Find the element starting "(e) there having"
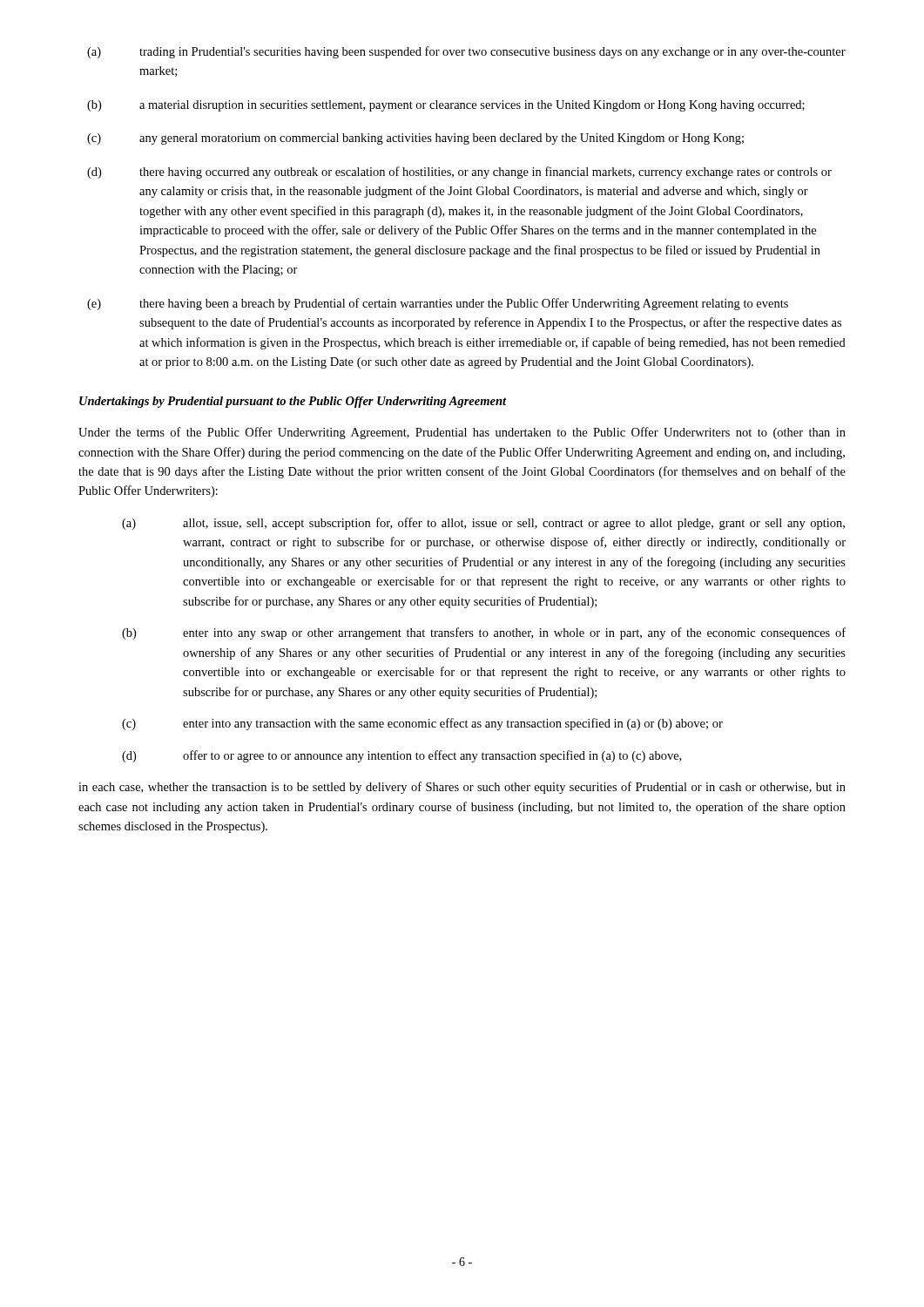The height and width of the screenshot is (1307, 924). click(x=462, y=333)
